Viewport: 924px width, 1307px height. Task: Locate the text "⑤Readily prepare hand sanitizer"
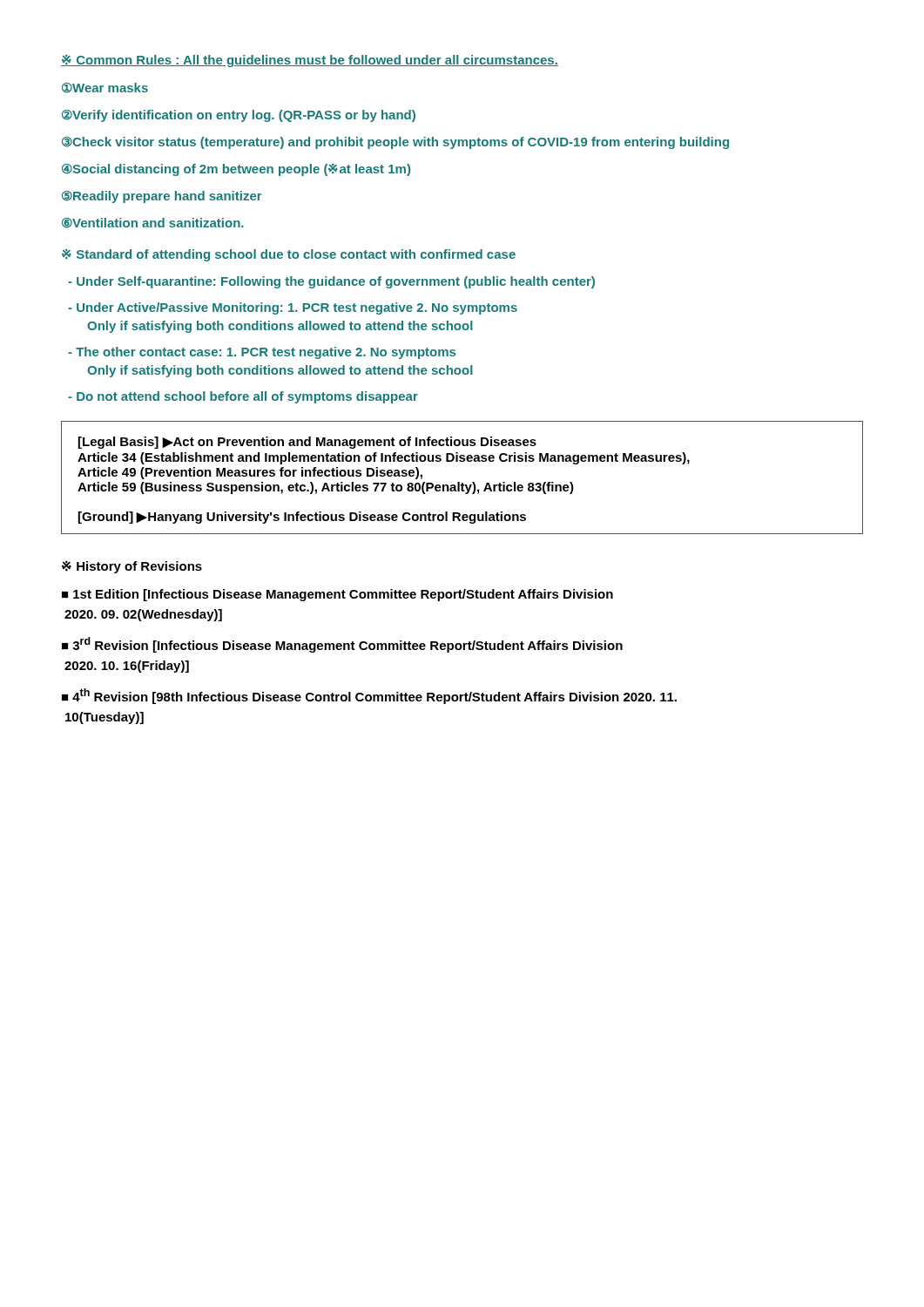[x=161, y=196]
